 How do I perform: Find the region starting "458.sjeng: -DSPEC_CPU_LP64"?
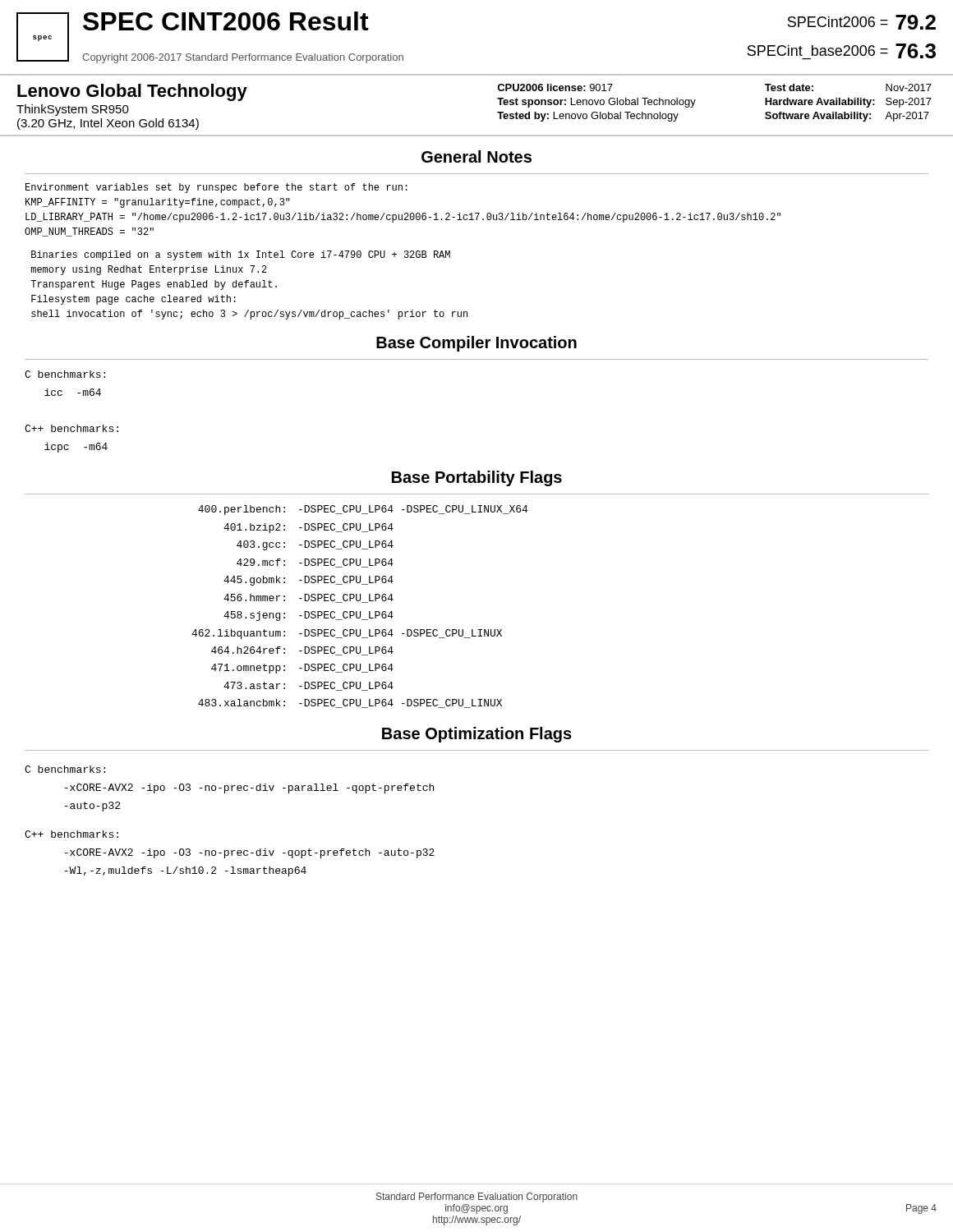pos(308,616)
